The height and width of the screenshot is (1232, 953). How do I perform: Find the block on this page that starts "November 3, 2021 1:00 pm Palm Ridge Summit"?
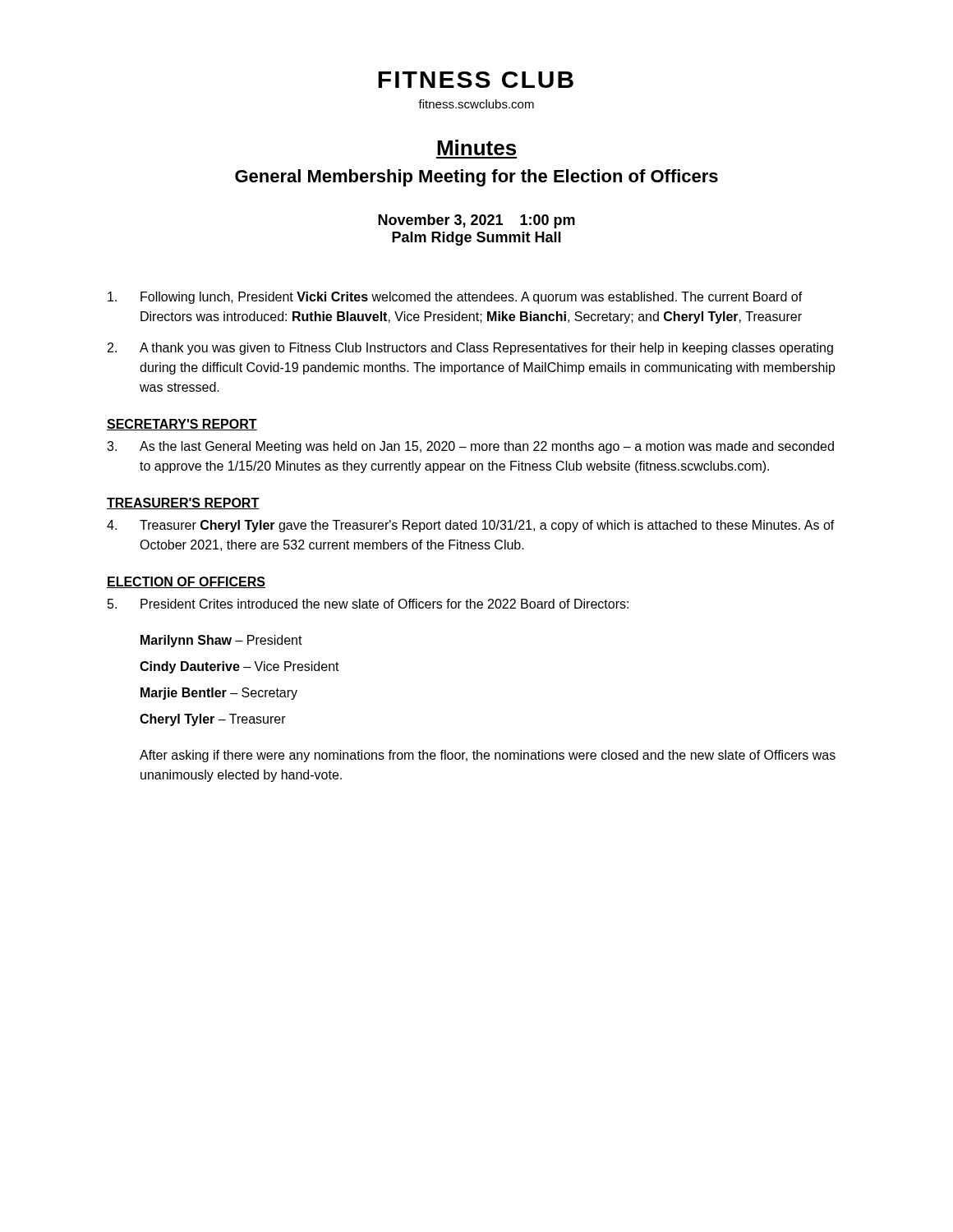click(x=476, y=229)
